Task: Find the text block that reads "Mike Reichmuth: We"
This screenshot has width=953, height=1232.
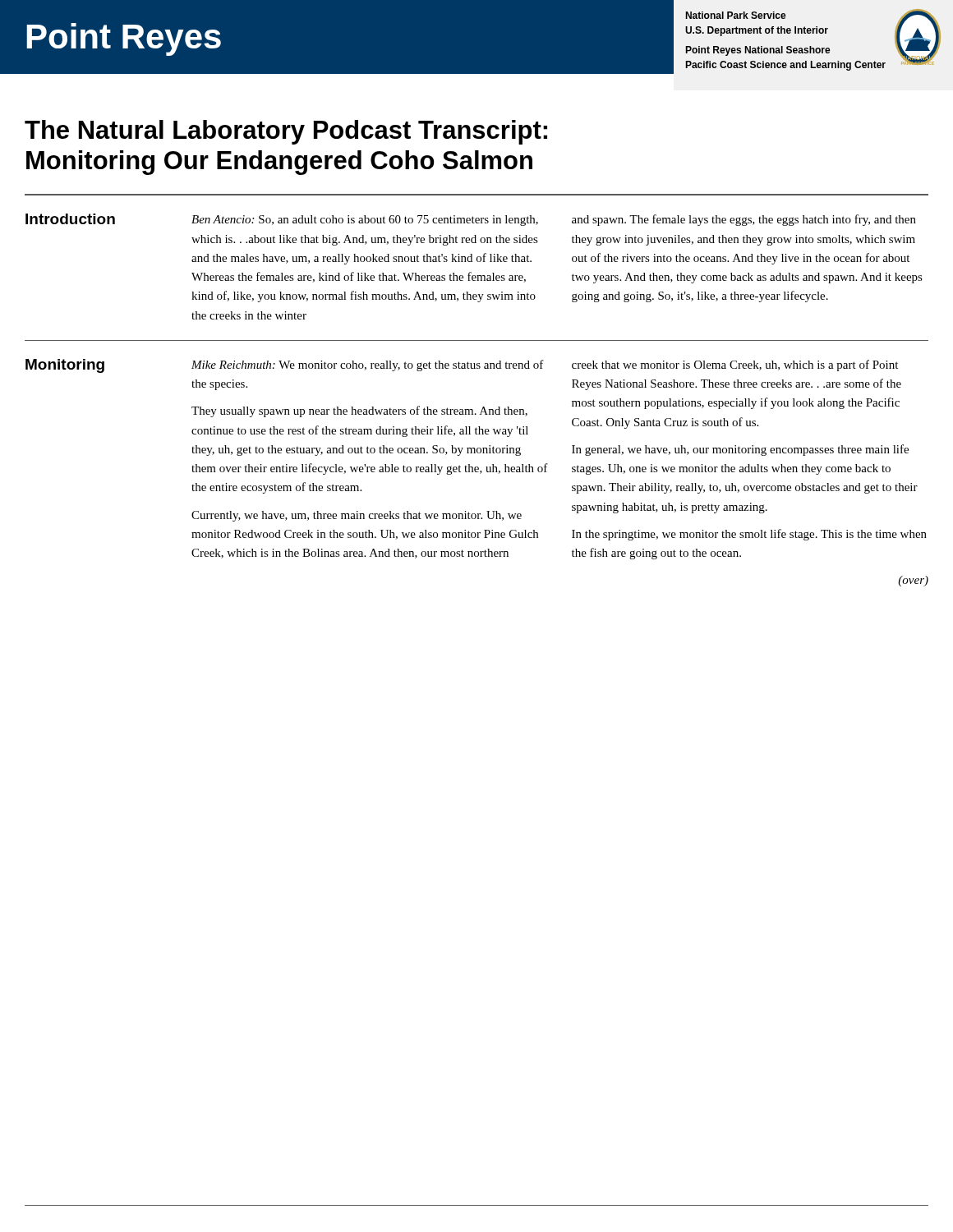Action: (370, 459)
